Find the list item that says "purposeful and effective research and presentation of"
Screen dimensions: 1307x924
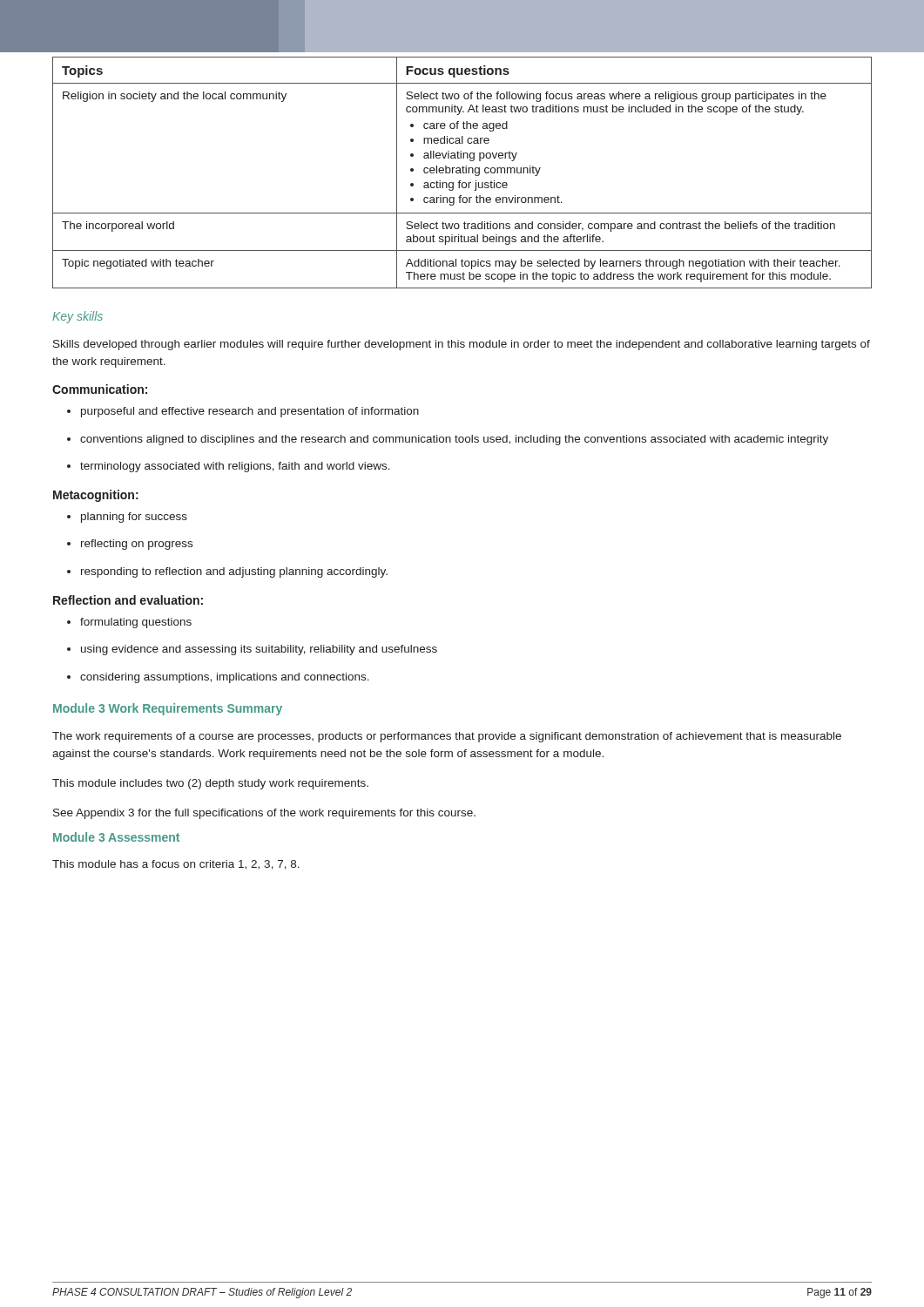pos(243,412)
